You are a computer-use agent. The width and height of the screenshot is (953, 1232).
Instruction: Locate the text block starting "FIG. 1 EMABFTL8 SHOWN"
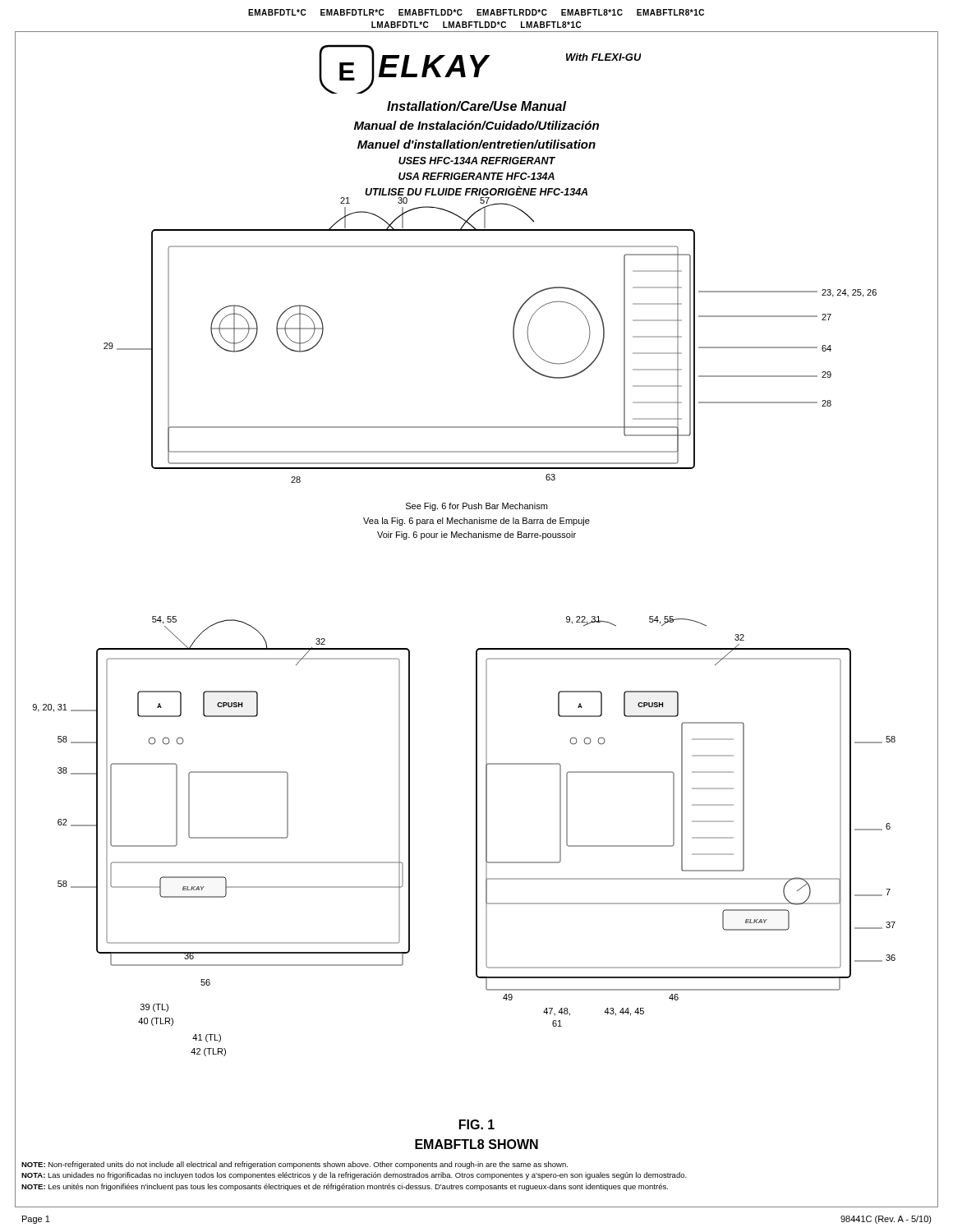pos(476,1135)
